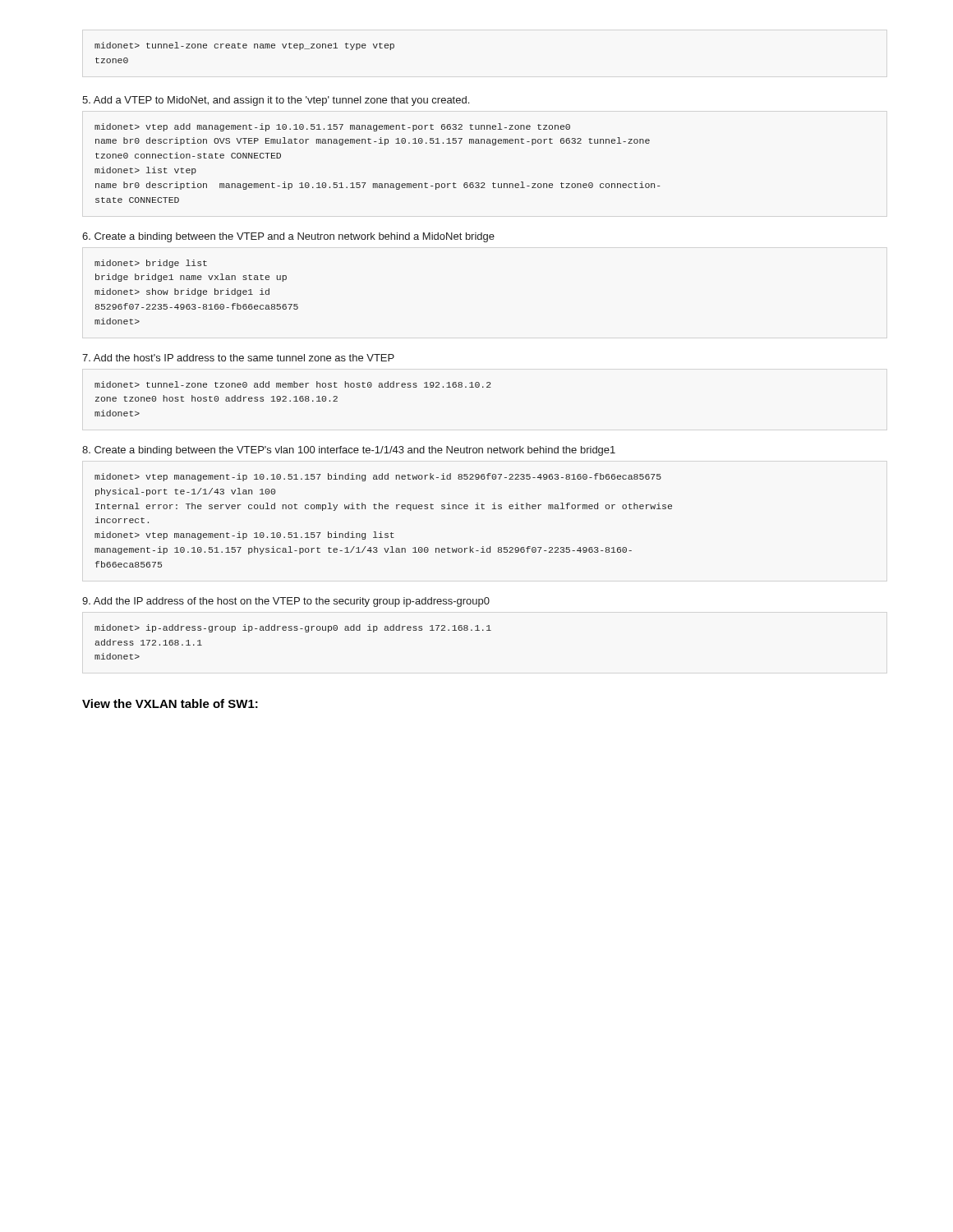Navigate to the block starting "midonet> tunnel-zone tzone0 add member"
This screenshot has width=953, height=1232.
tap(293, 384)
